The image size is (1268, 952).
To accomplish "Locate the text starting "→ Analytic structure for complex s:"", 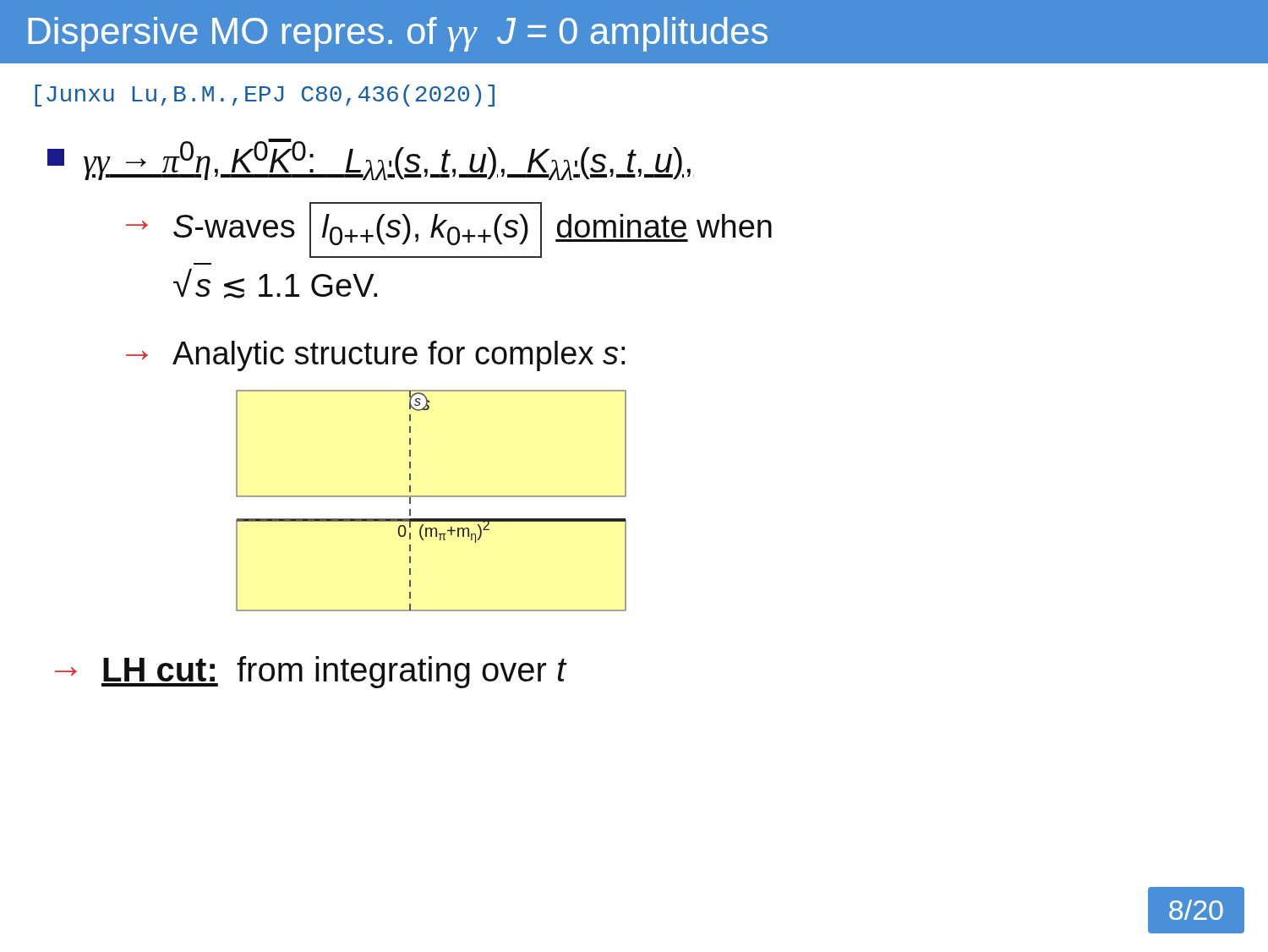I will [x=373, y=354].
